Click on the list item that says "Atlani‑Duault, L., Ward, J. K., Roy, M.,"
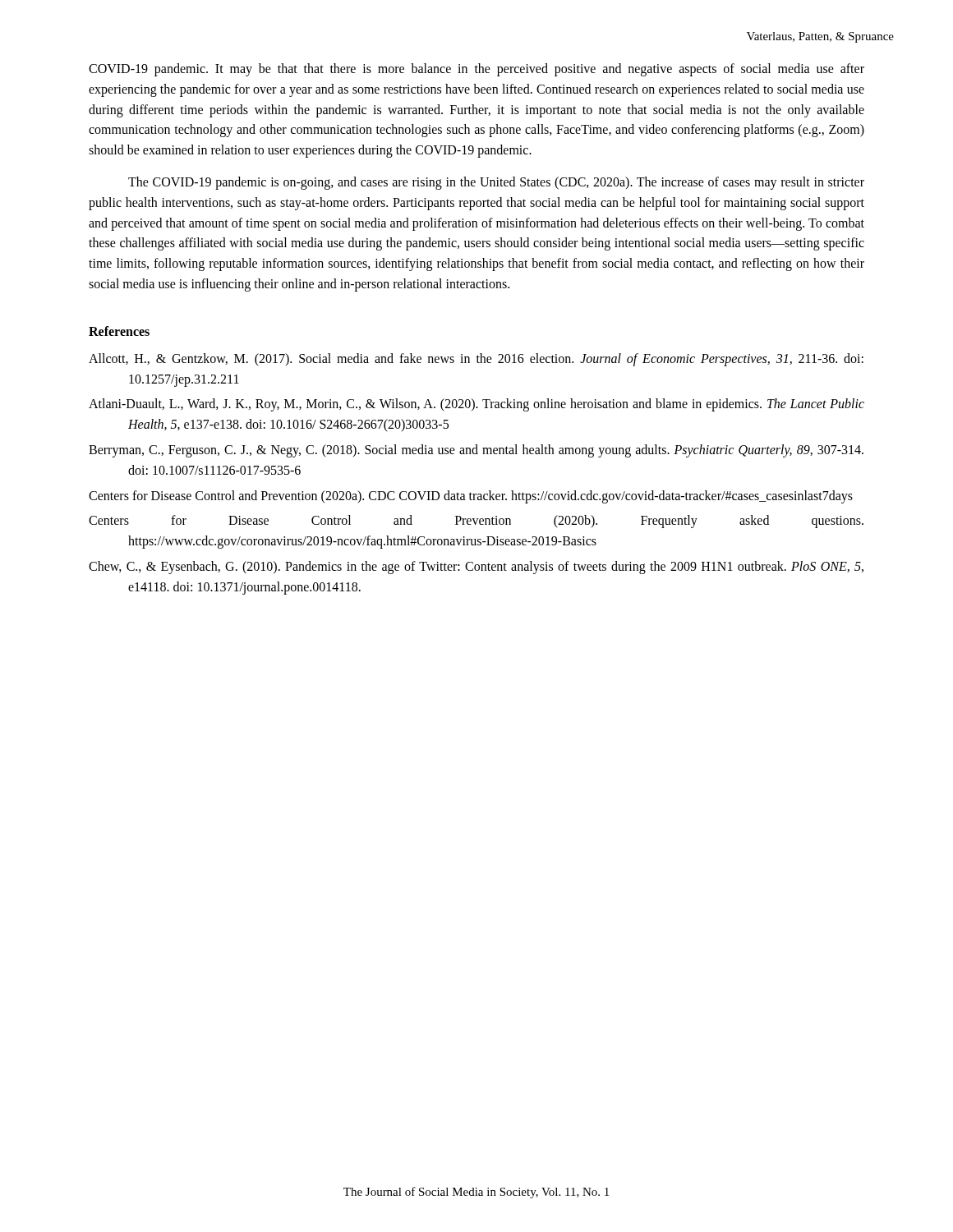953x1232 pixels. (476, 414)
